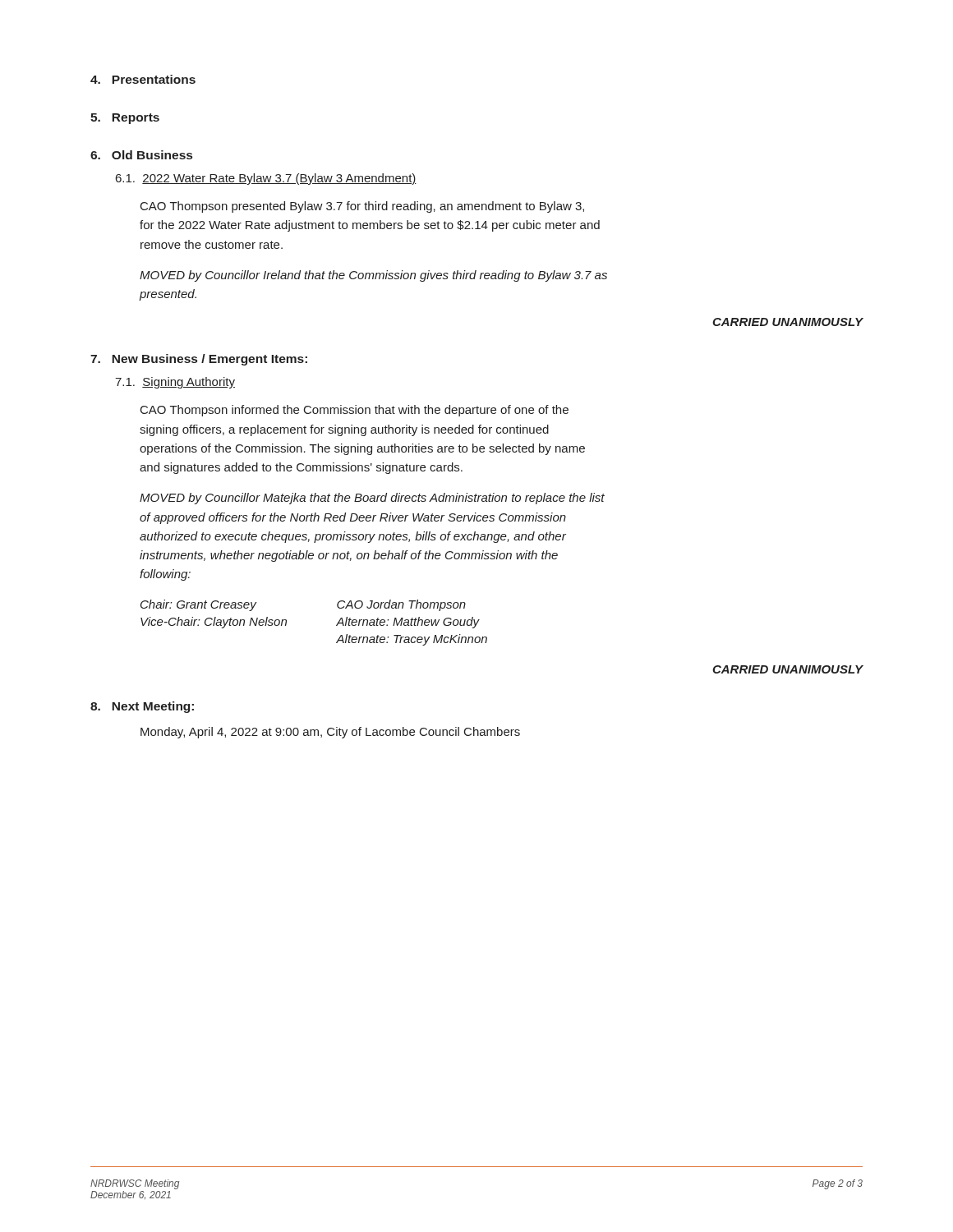
Task: Select the text starting "8. Next Meeting:"
Action: click(x=143, y=706)
